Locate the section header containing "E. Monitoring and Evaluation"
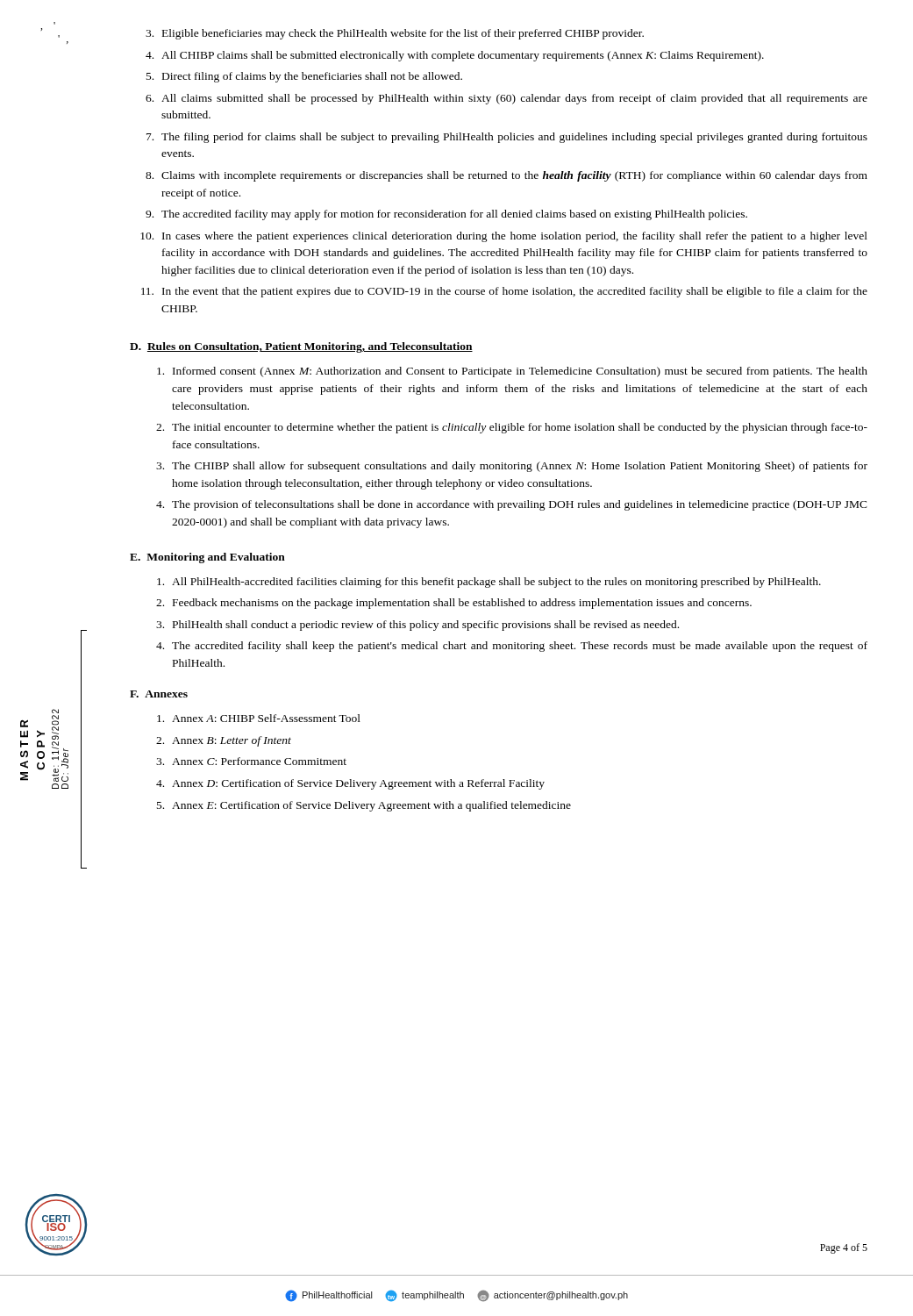The width and height of the screenshot is (913, 1316). coord(207,556)
